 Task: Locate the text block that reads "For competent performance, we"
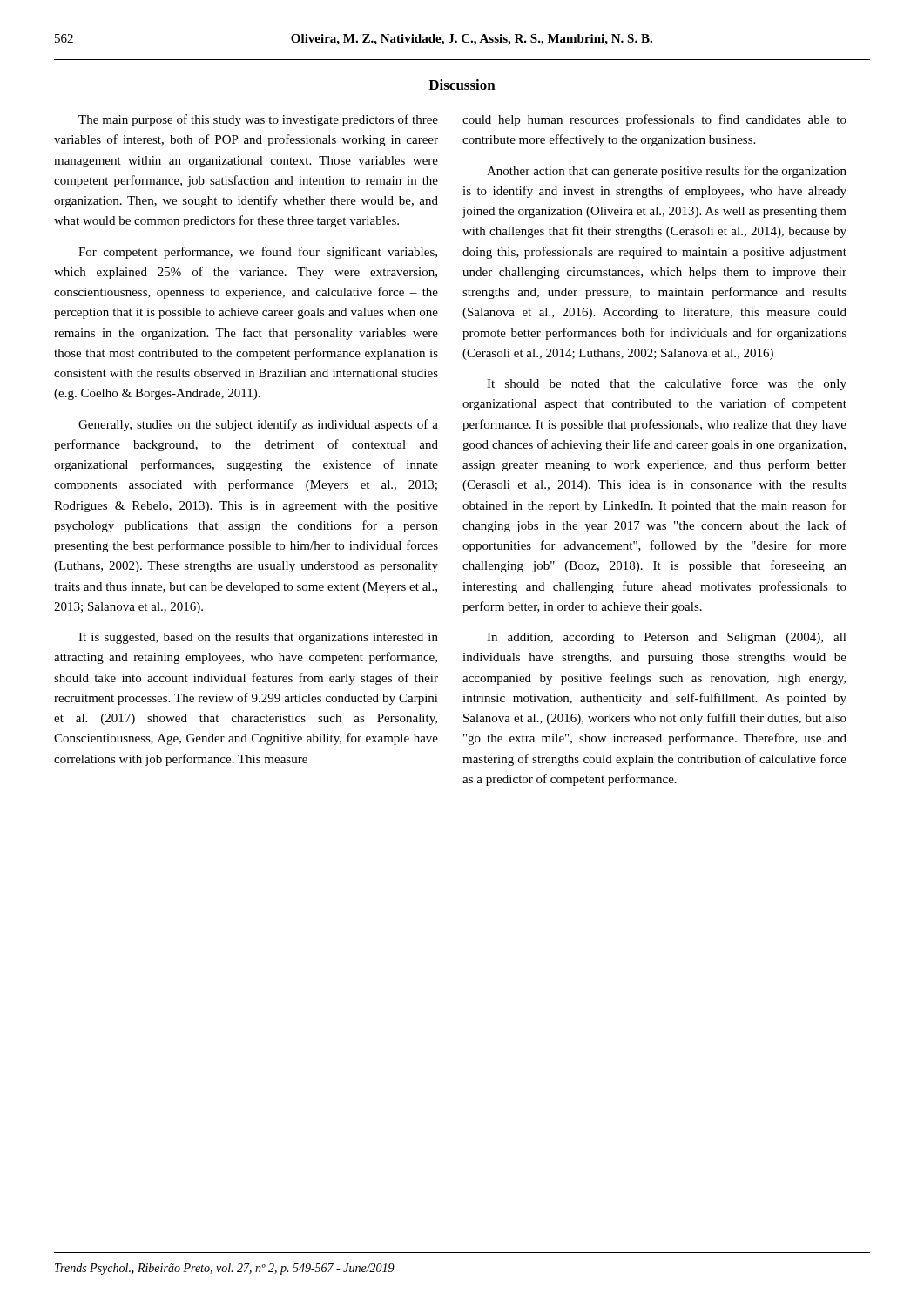pyautogui.click(x=246, y=323)
